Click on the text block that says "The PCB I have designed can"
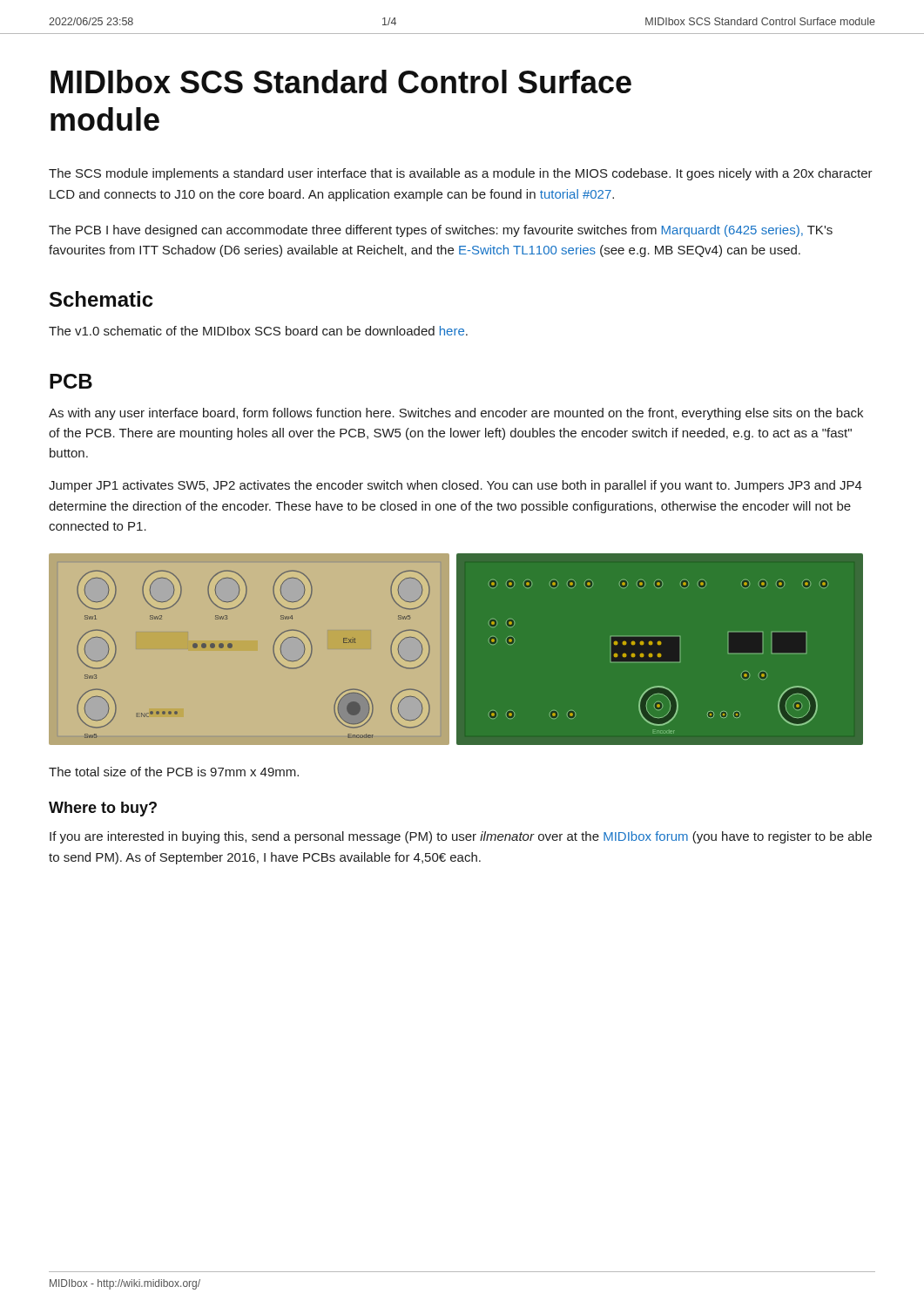Viewport: 924px width, 1307px height. [x=441, y=240]
